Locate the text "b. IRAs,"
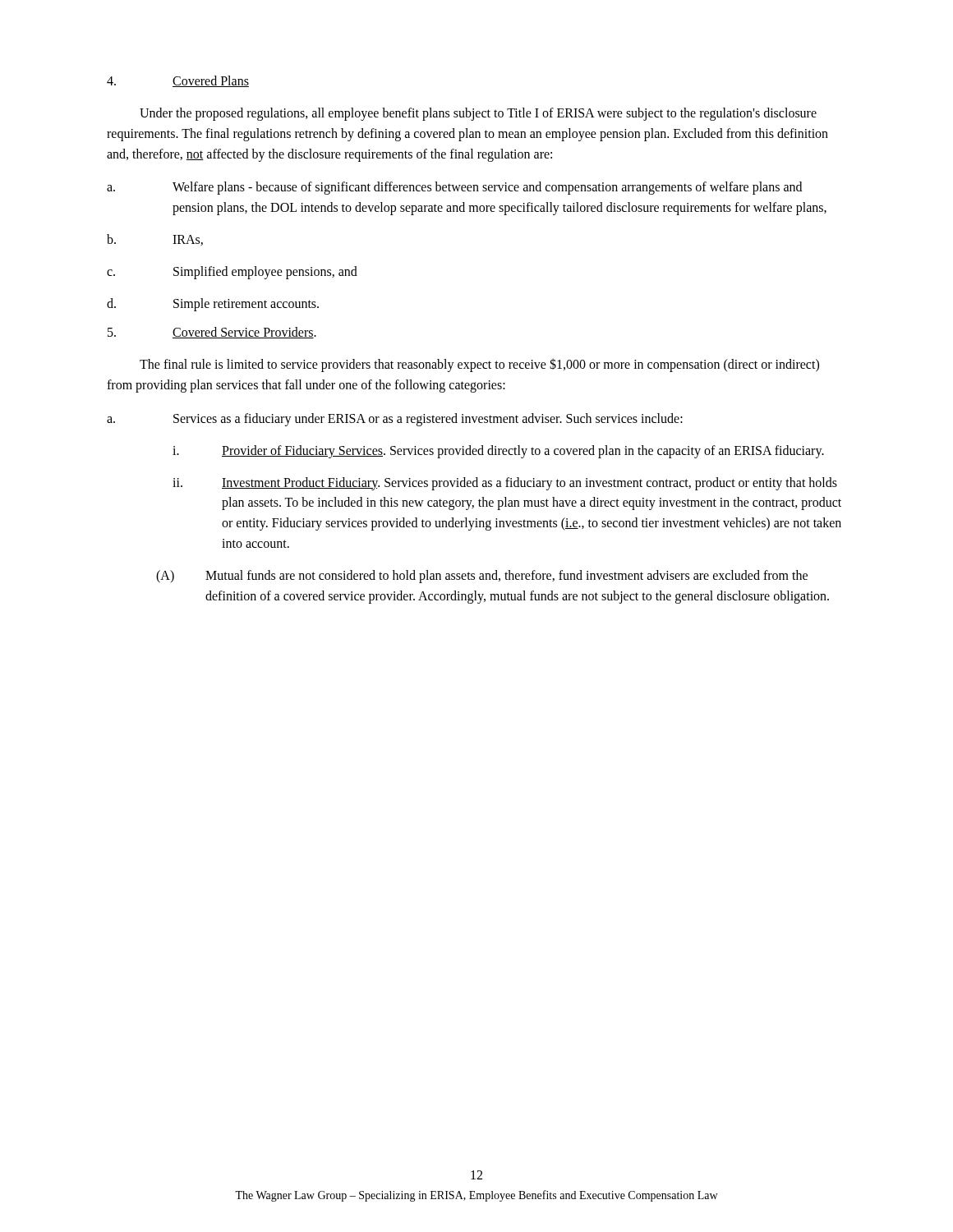The width and height of the screenshot is (953, 1232). 109,239
